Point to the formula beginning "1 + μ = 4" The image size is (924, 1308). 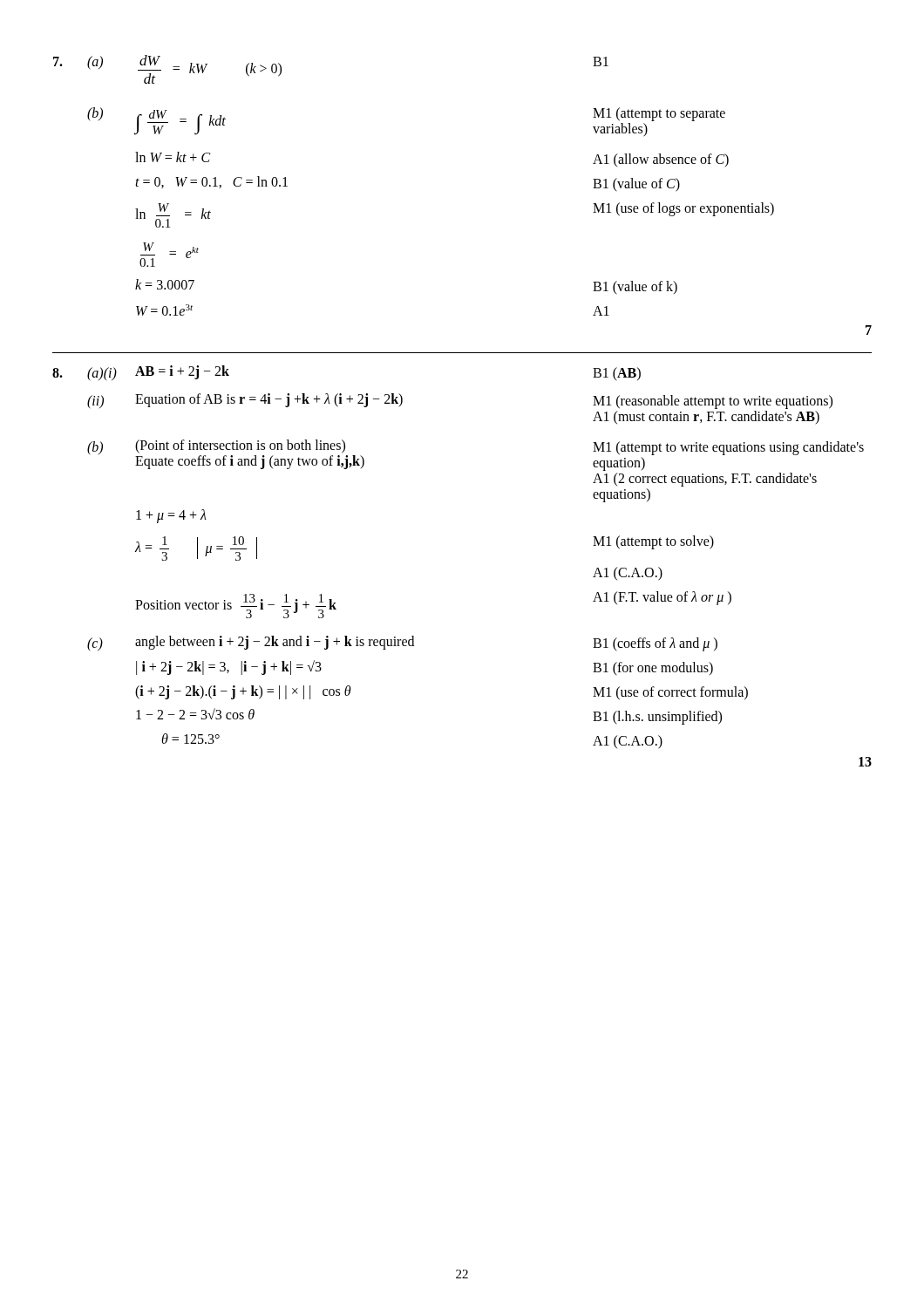pyautogui.click(x=171, y=516)
